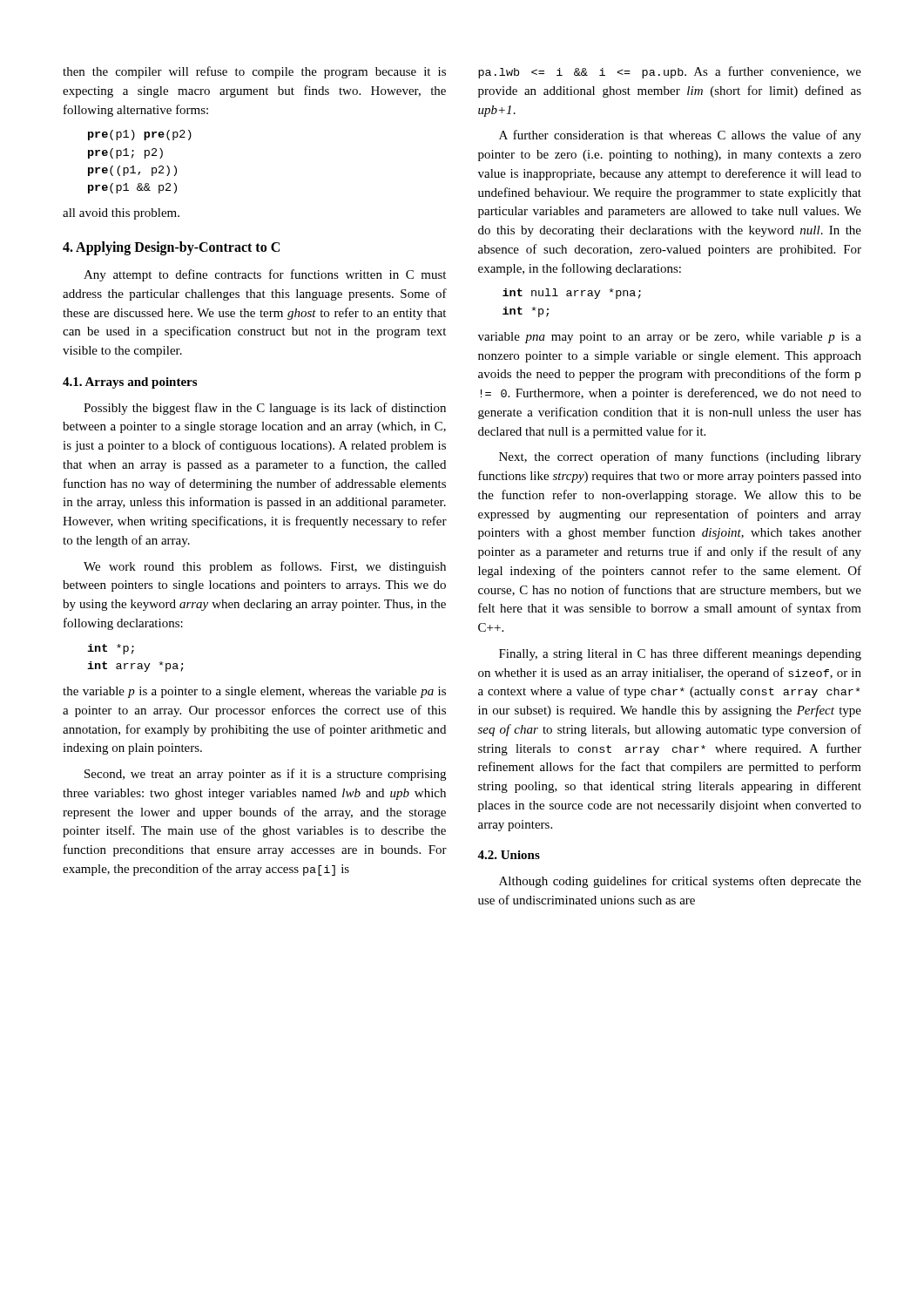Point to the formula beginning "int null array *pna; int"
924x1307 pixels.
(572, 294)
